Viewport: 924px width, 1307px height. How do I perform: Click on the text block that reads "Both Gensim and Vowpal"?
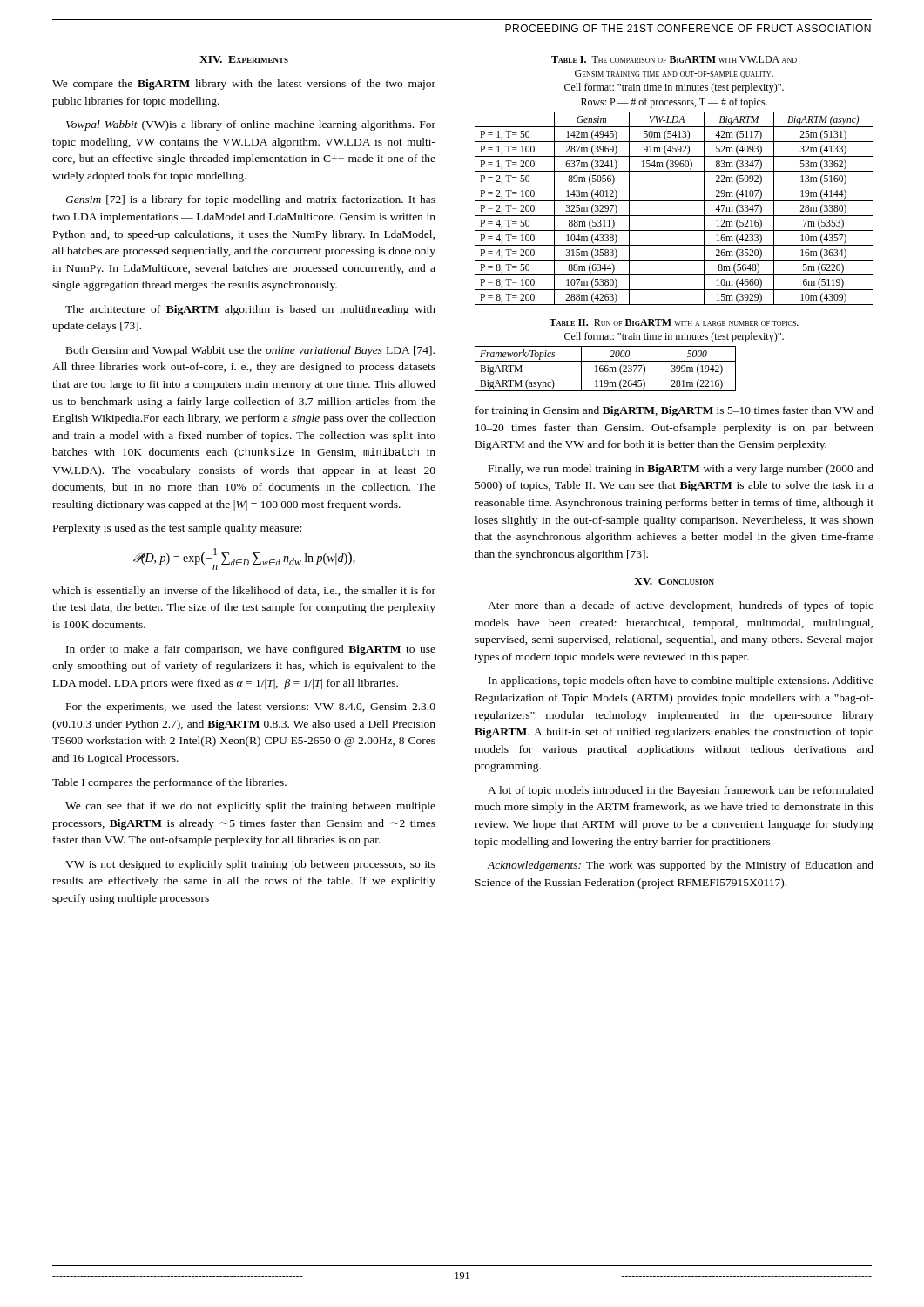(244, 427)
